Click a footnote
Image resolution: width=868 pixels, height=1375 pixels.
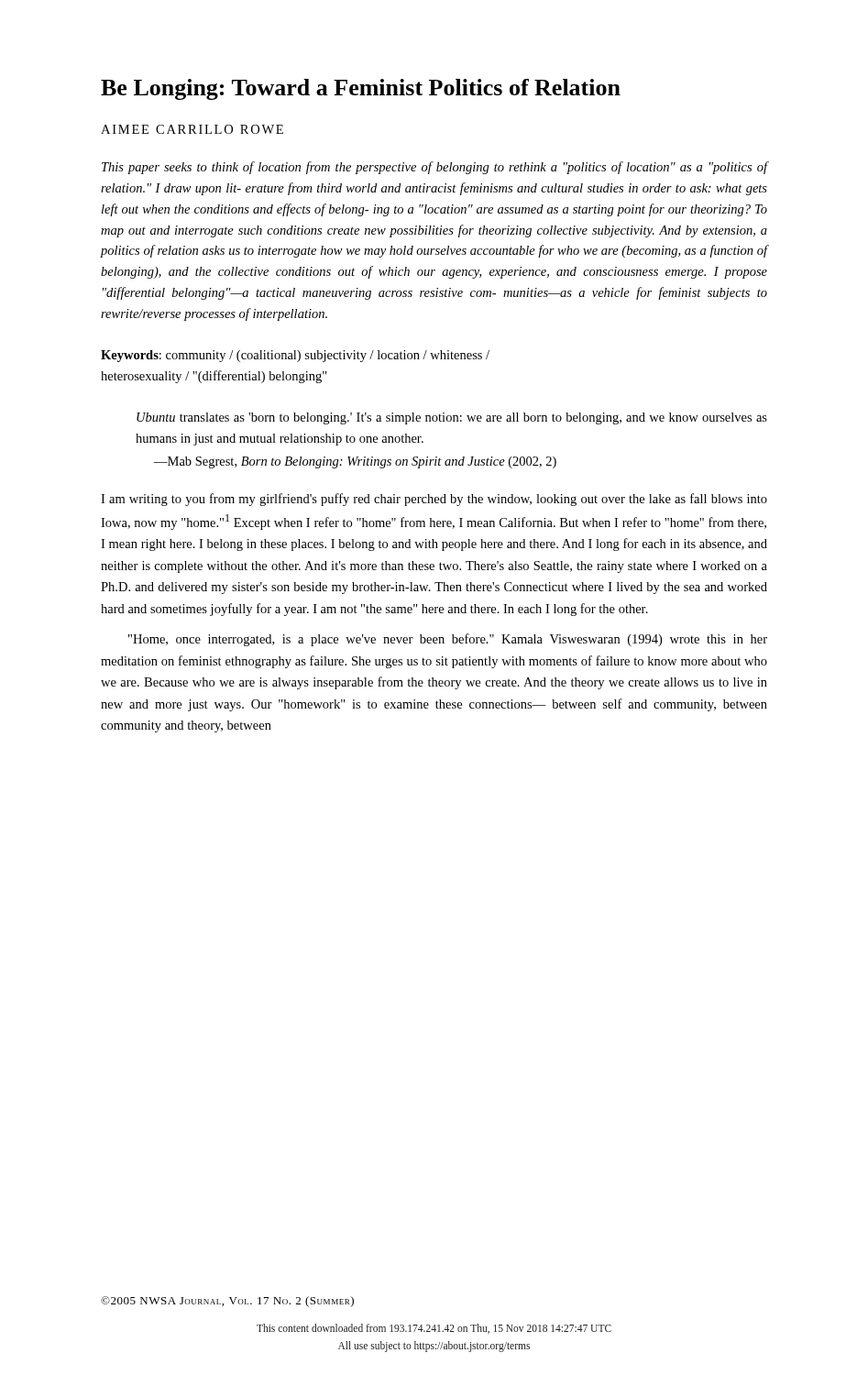click(x=434, y=1337)
